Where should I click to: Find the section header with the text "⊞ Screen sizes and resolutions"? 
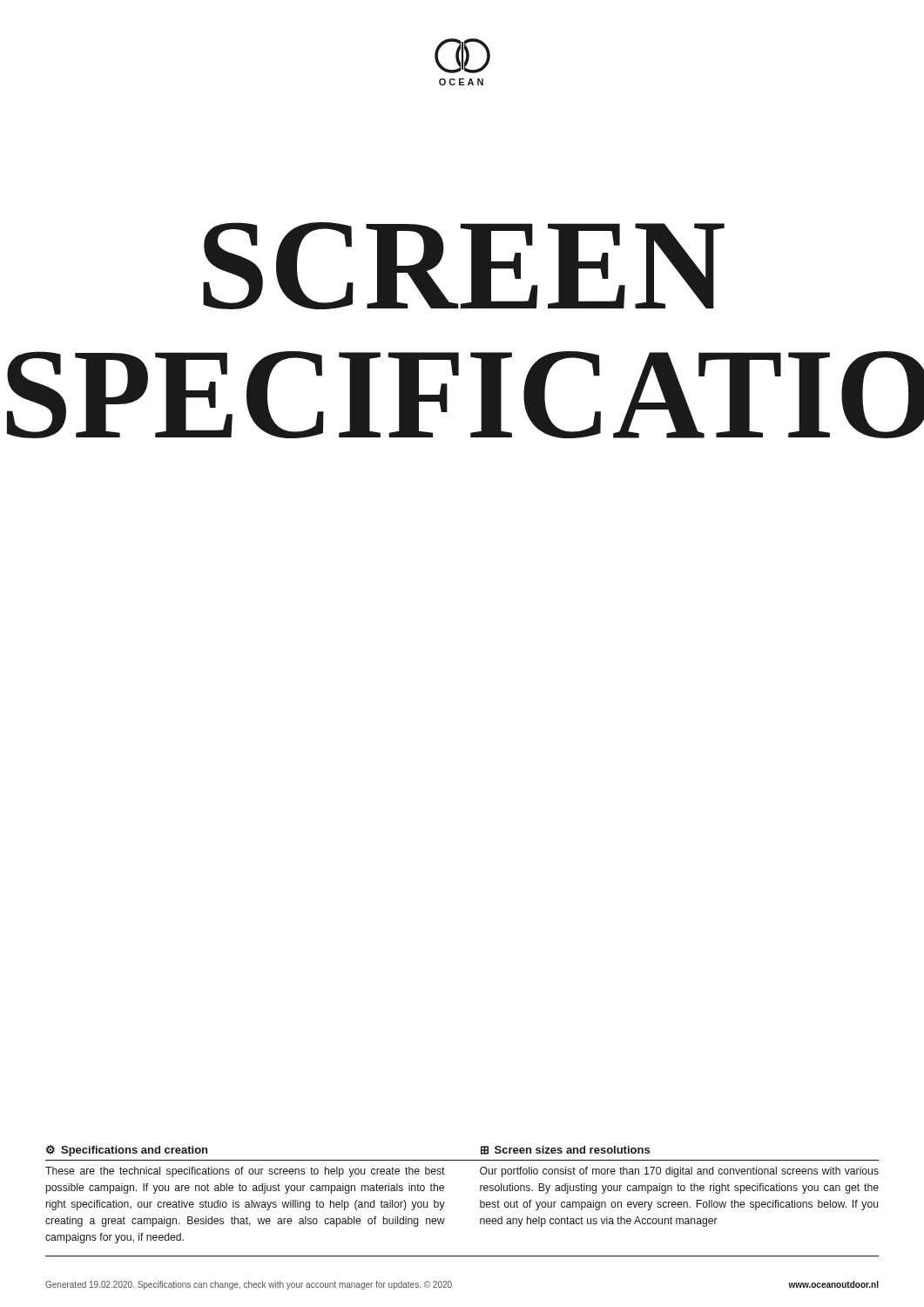pos(565,1150)
